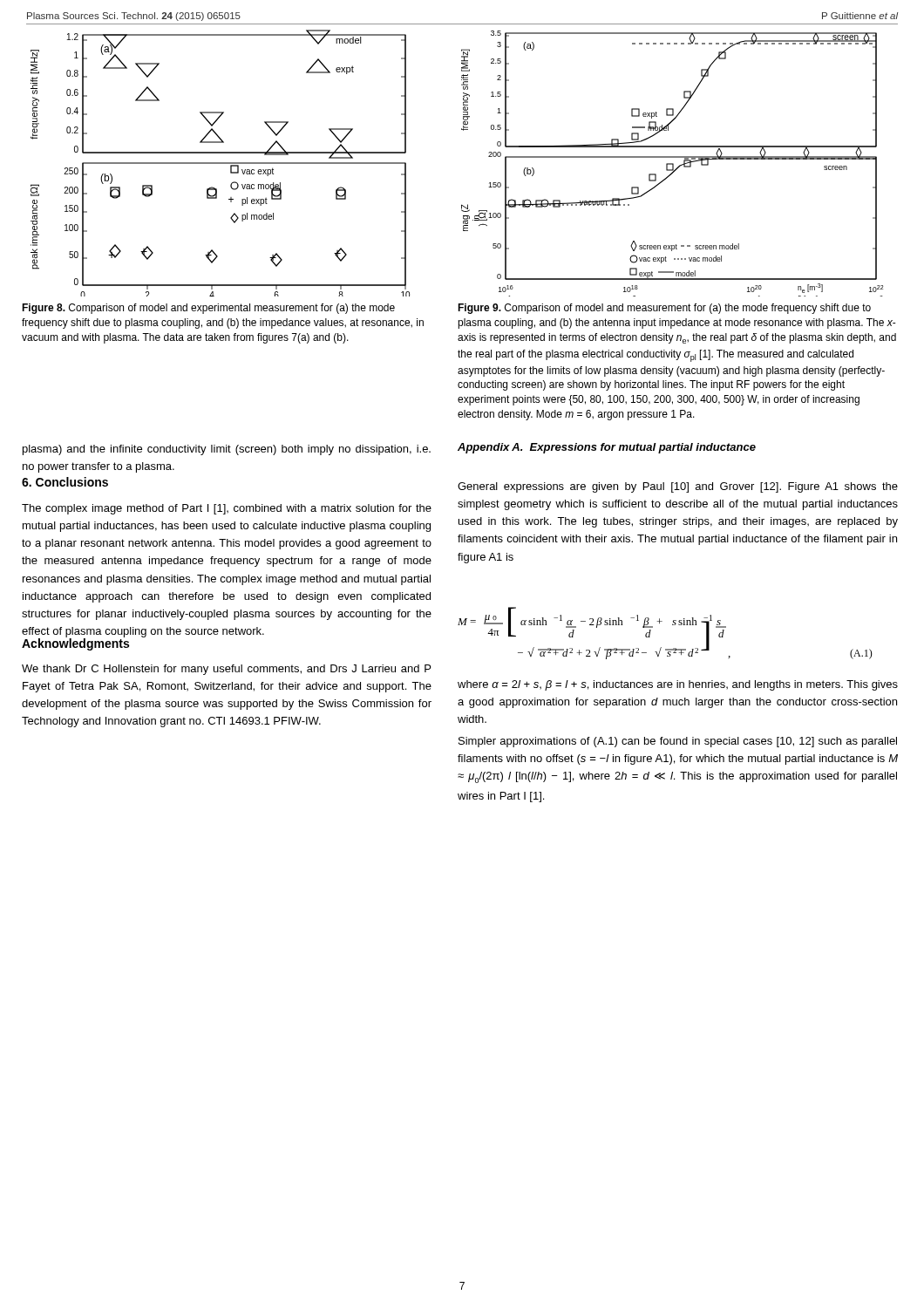Navigate to the region starting "Figure 9. Comparison of model and measurement for"

click(x=677, y=361)
